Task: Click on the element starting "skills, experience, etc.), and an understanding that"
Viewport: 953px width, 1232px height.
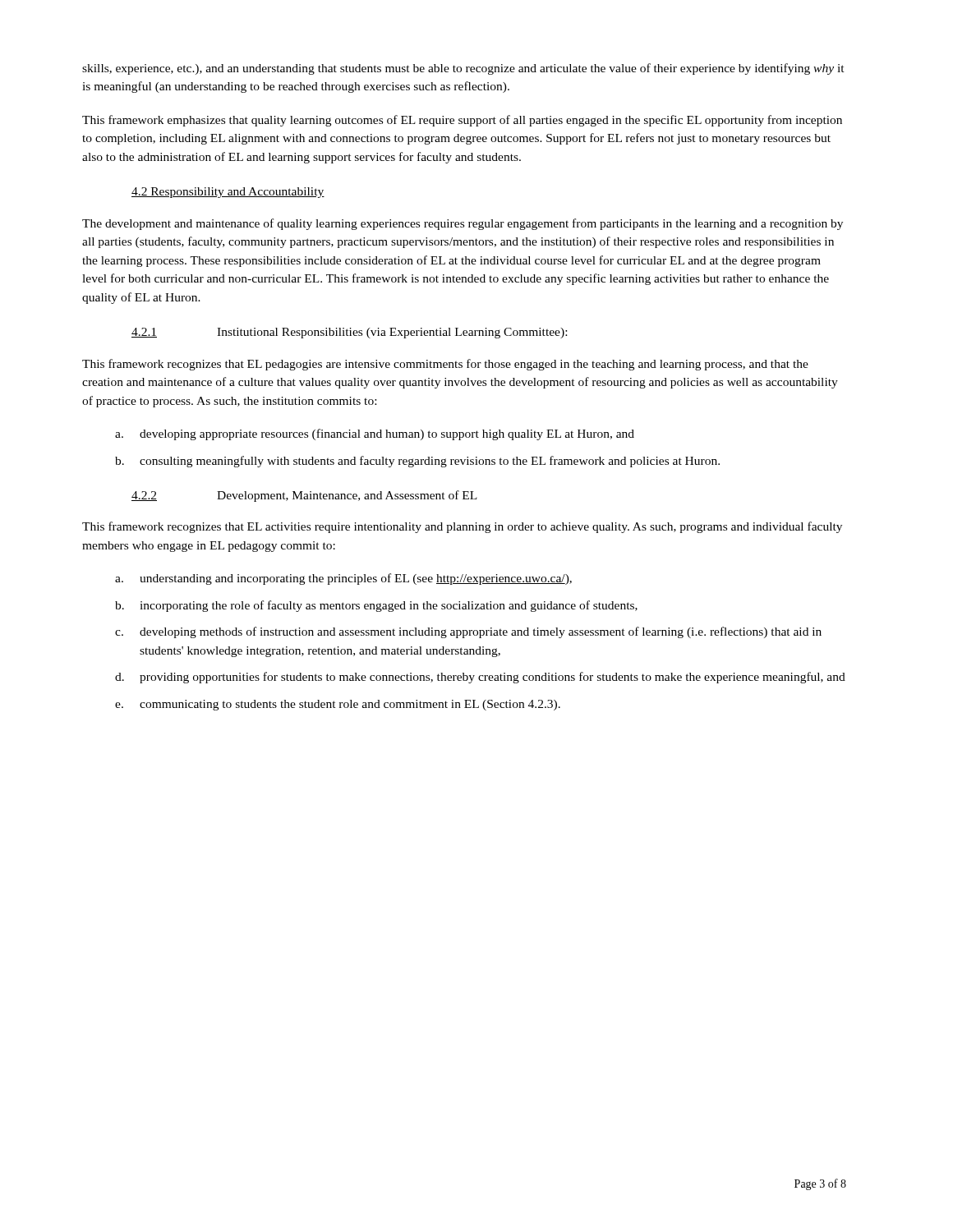Action: point(463,77)
